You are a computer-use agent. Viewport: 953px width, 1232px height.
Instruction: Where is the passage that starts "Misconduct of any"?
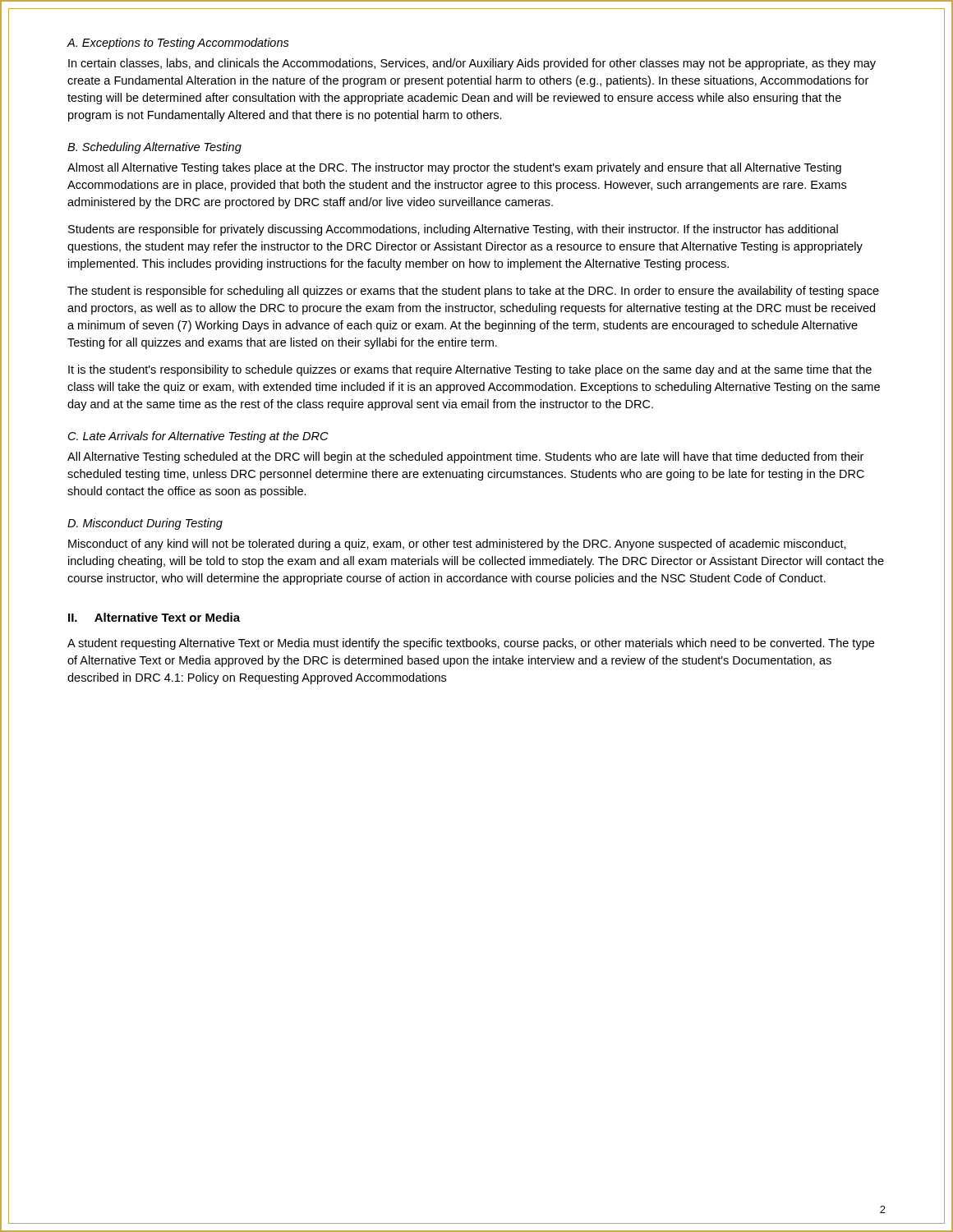476,561
